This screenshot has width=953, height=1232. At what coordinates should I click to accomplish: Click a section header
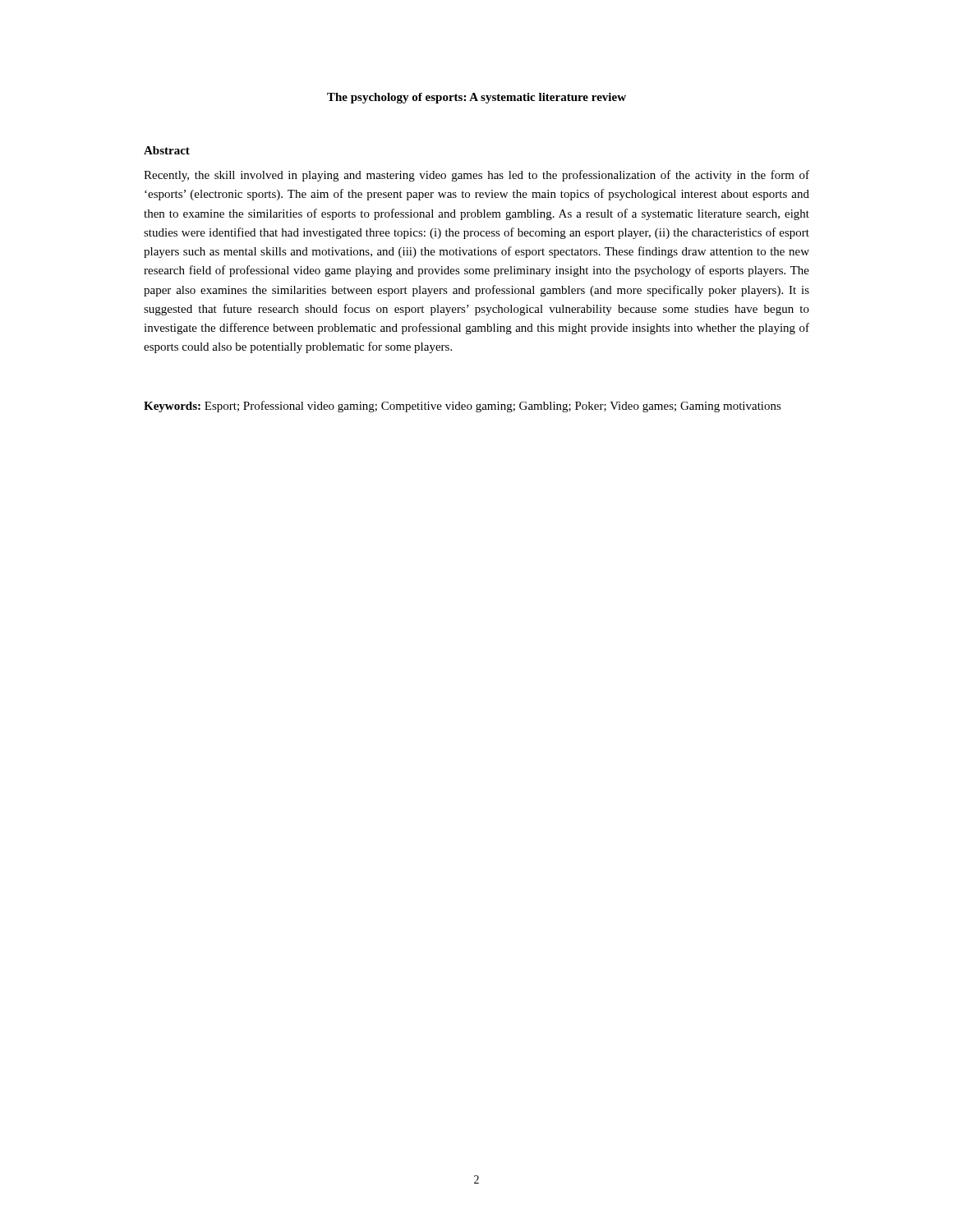(x=167, y=150)
